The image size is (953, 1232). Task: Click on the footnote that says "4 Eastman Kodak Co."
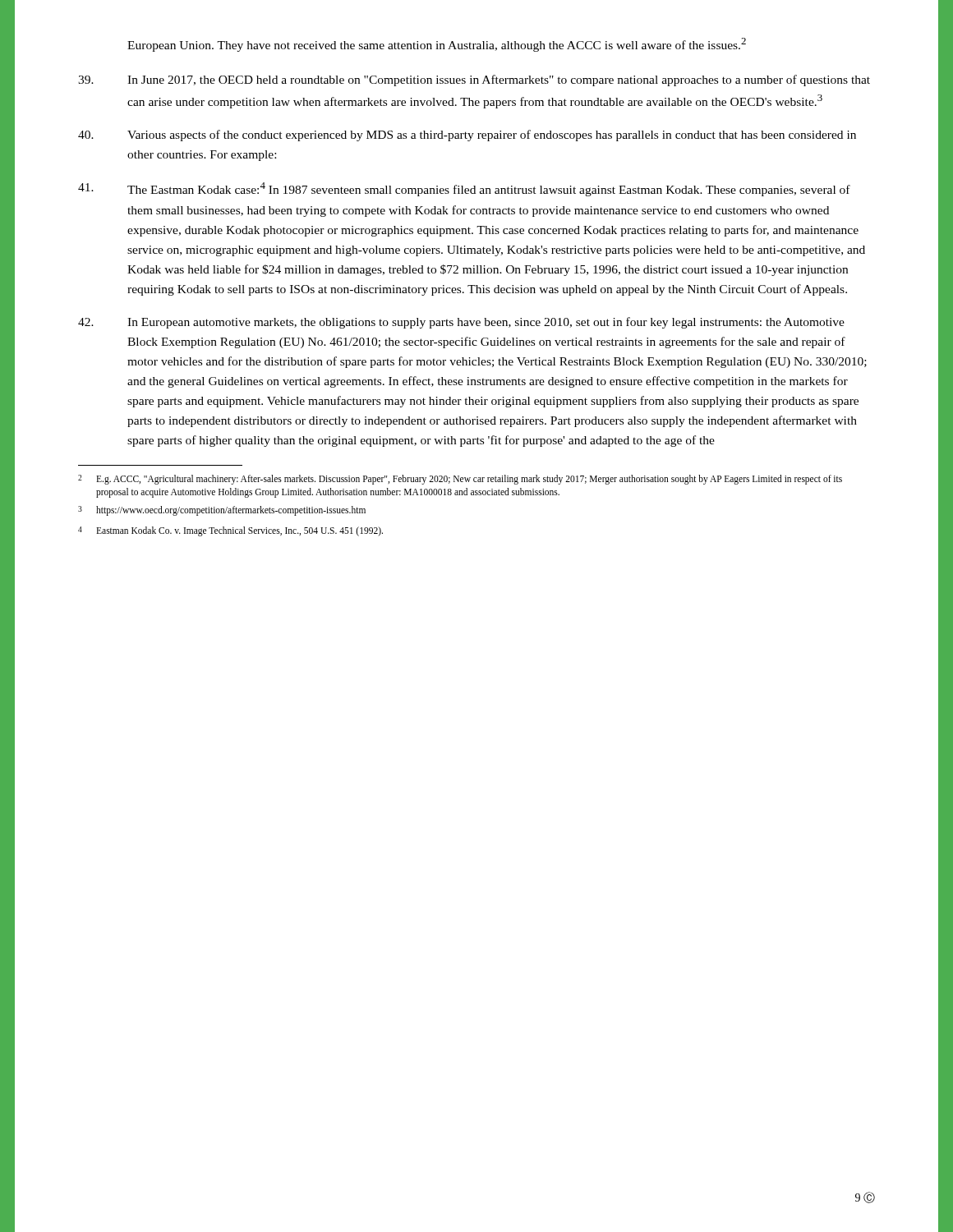tap(230, 531)
